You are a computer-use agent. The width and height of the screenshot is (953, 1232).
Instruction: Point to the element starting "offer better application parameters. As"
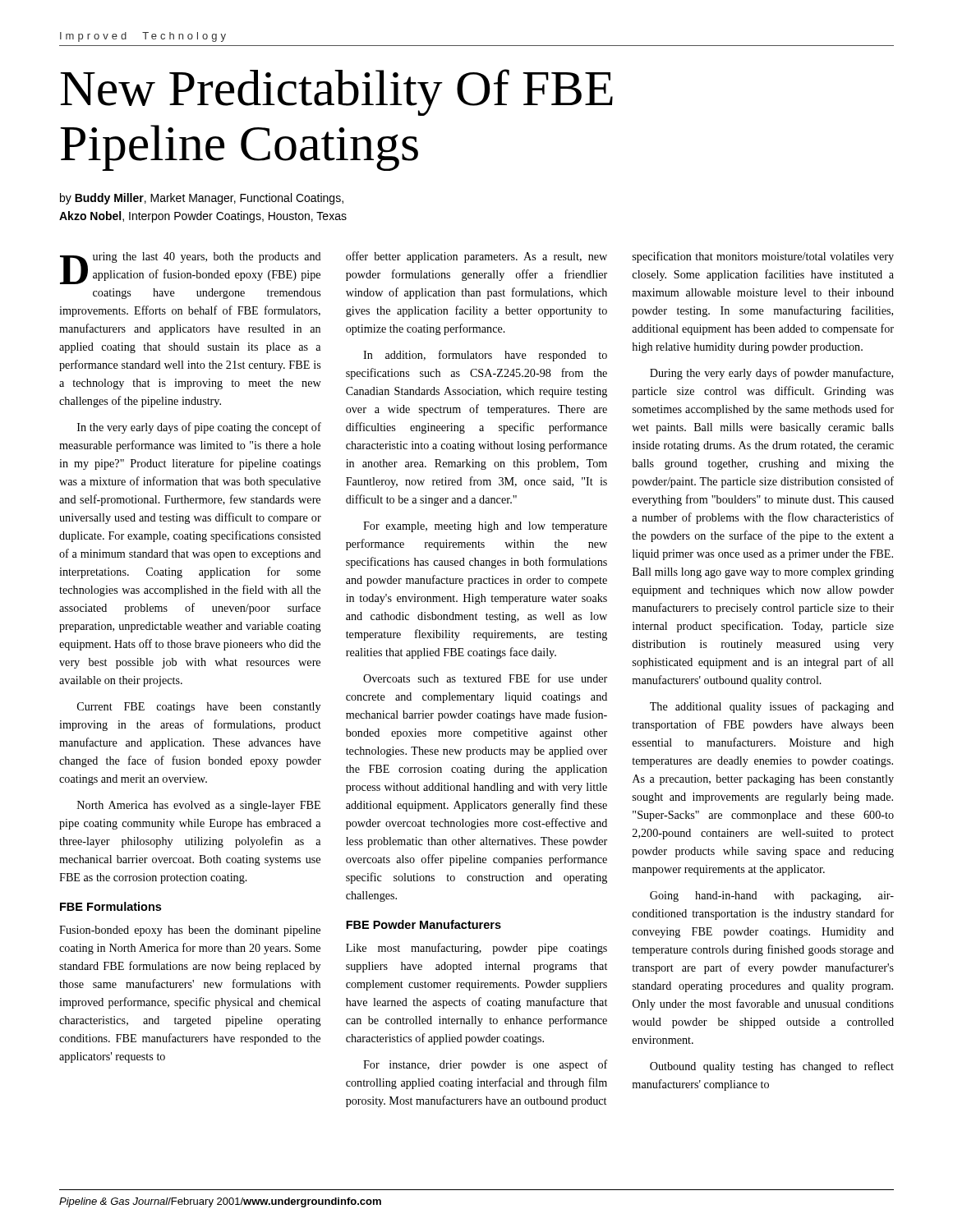476,678
